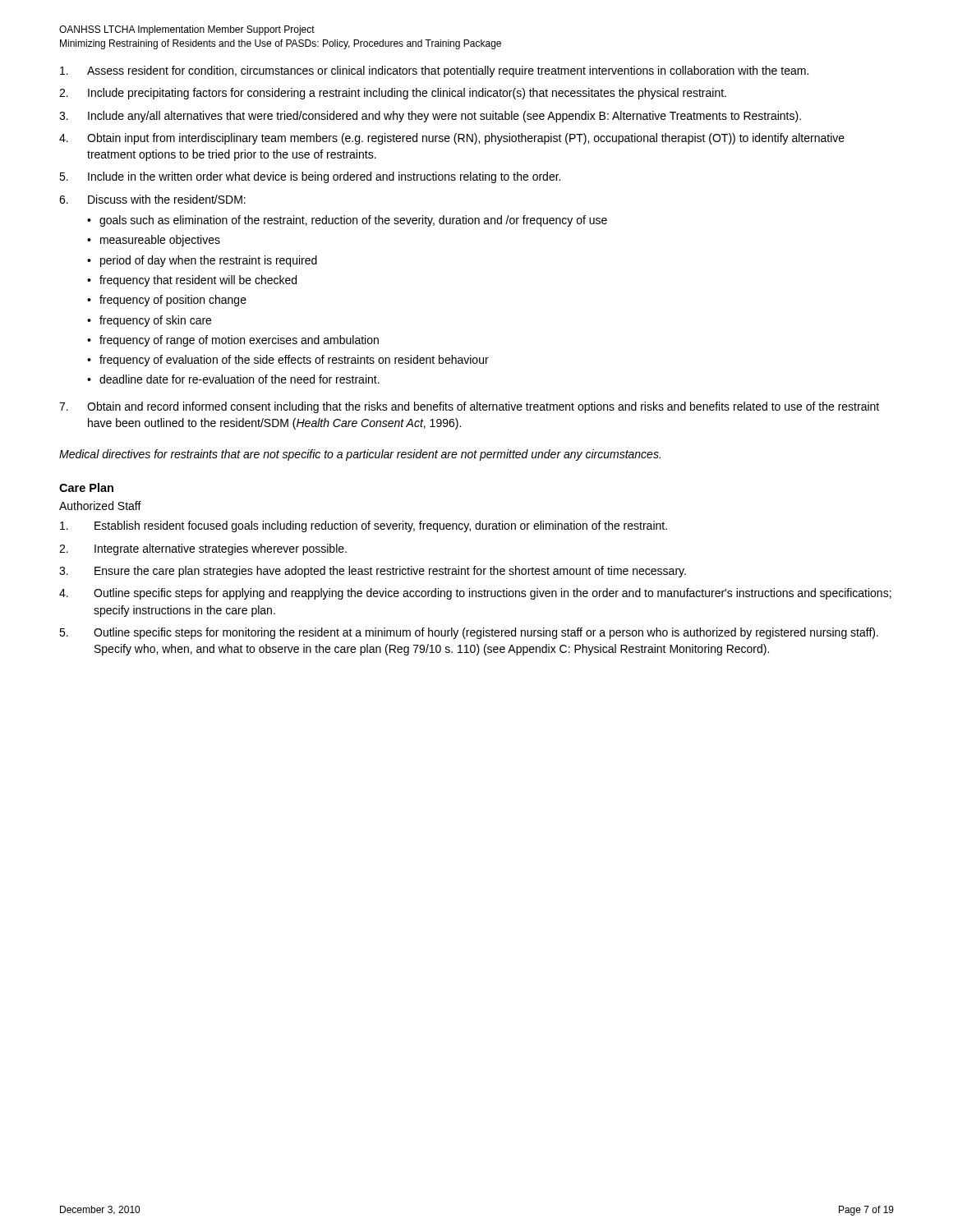Select the text starting "deadline date for re-evaluation"
Image resolution: width=953 pixels, height=1232 pixels.
click(240, 380)
